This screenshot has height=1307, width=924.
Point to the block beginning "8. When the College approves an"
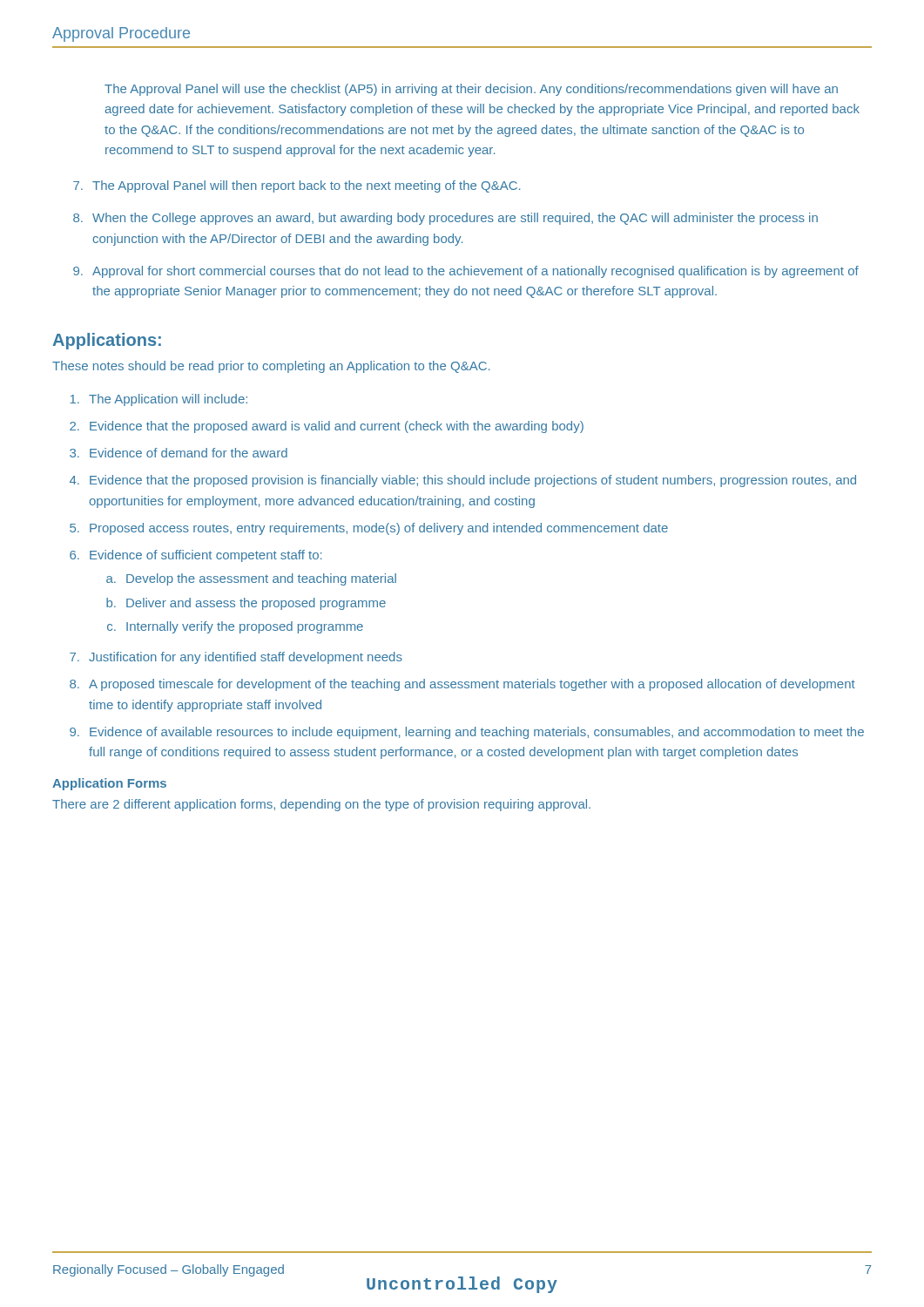pyautogui.click(x=462, y=228)
